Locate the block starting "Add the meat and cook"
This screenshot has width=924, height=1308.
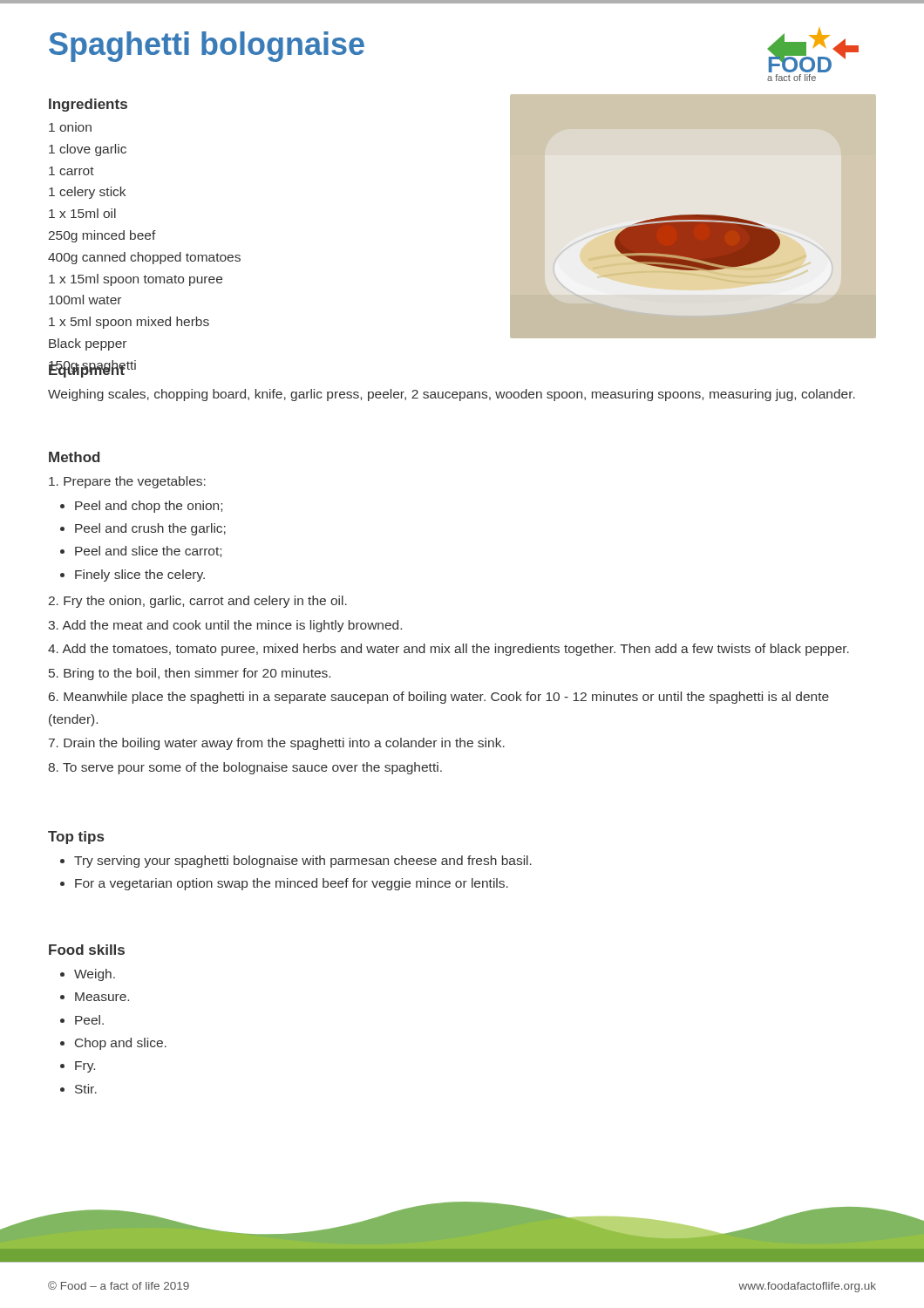pos(226,624)
